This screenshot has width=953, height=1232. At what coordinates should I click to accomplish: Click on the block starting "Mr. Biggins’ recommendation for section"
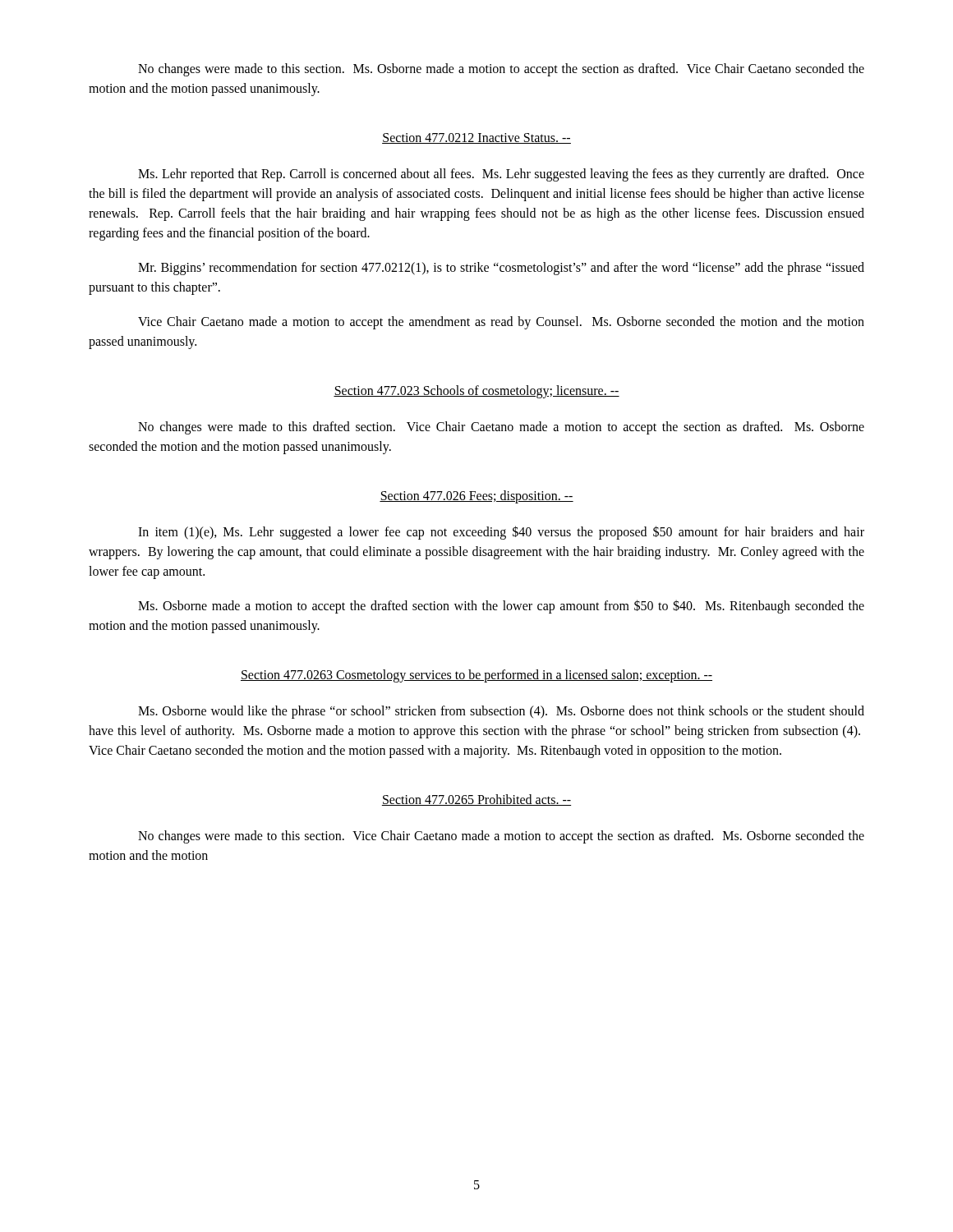point(476,277)
